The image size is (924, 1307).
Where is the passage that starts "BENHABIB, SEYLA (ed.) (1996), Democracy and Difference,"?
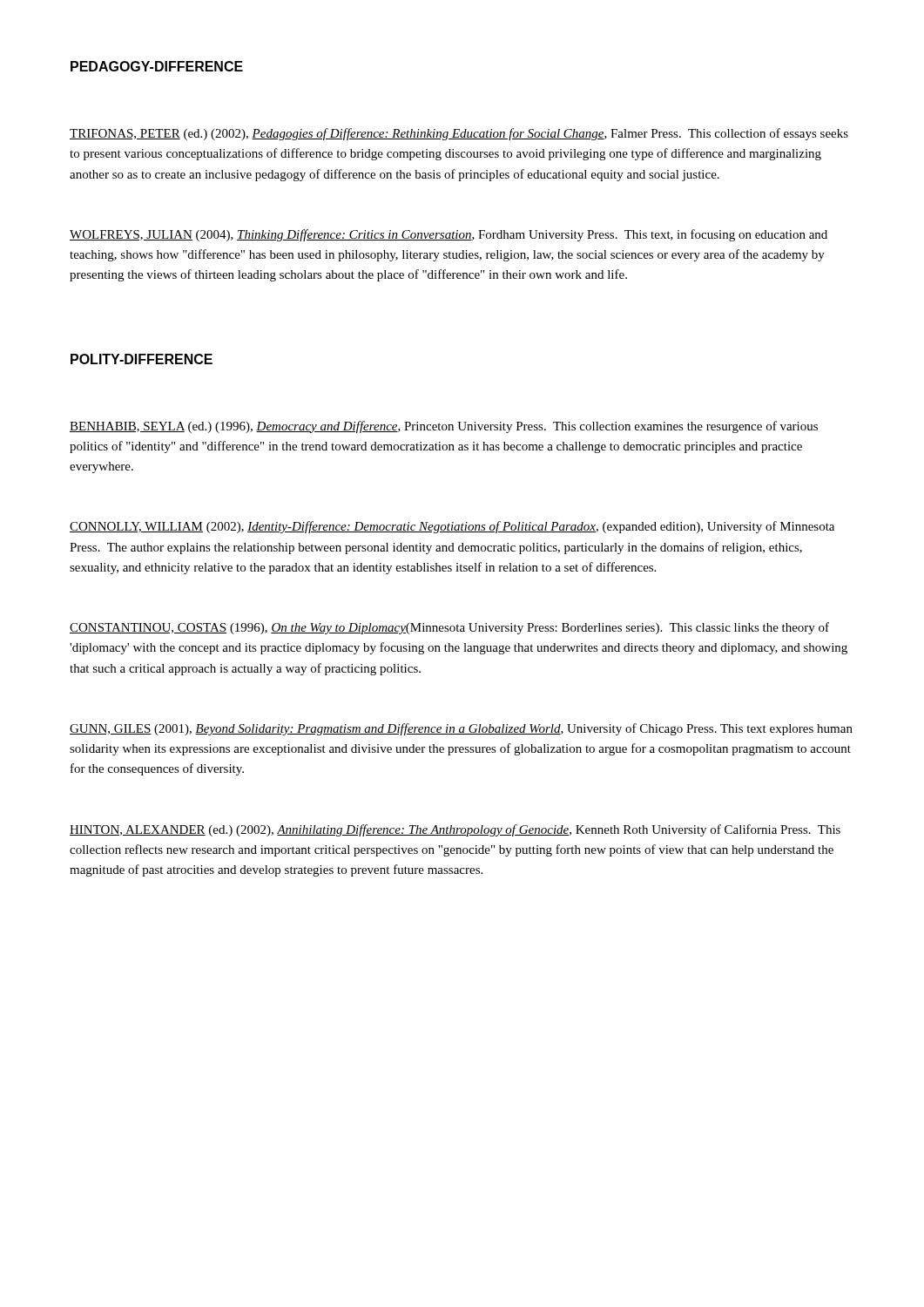click(444, 446)
